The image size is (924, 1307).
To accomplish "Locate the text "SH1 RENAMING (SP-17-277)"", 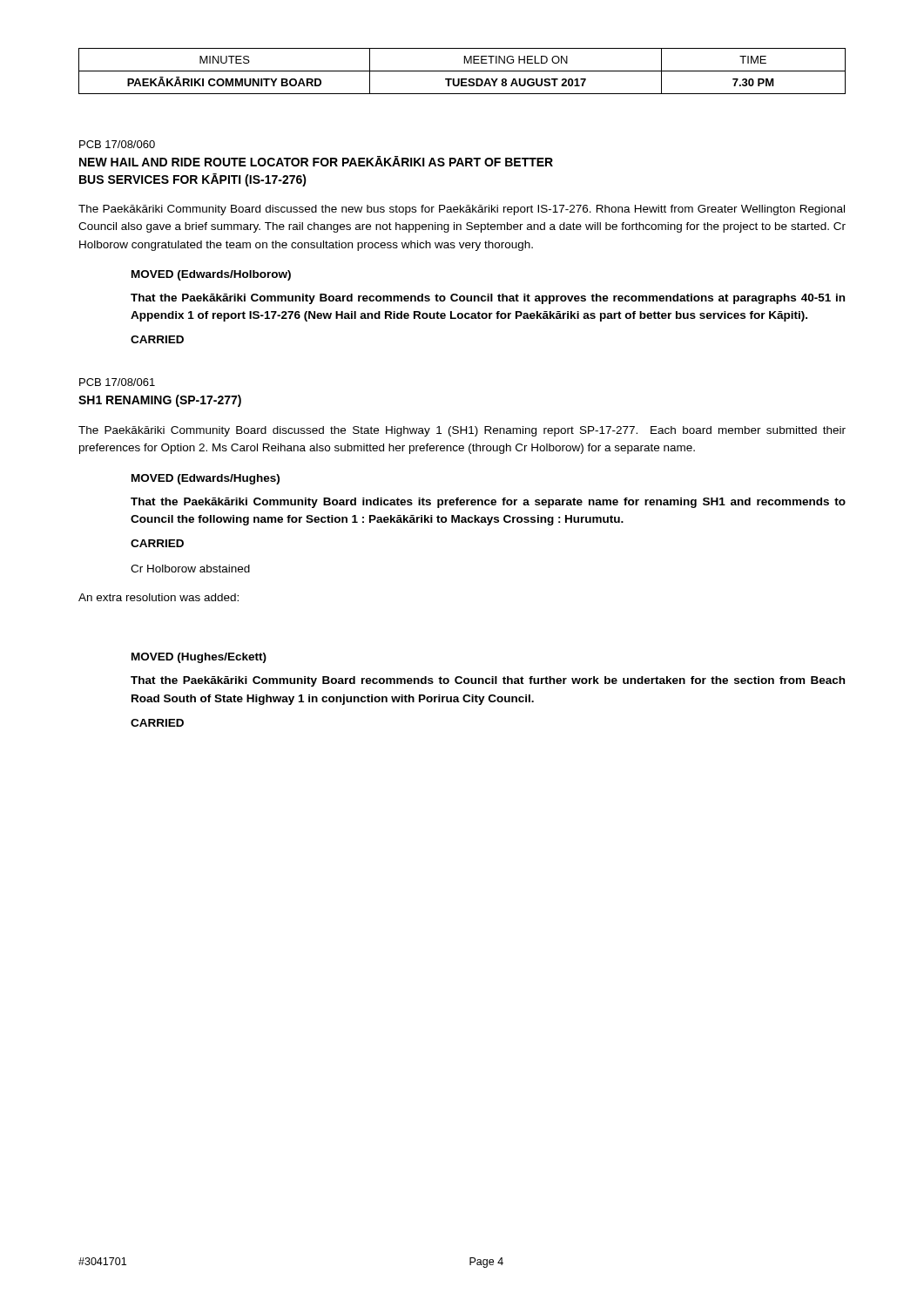I will (x=160, y=400).
